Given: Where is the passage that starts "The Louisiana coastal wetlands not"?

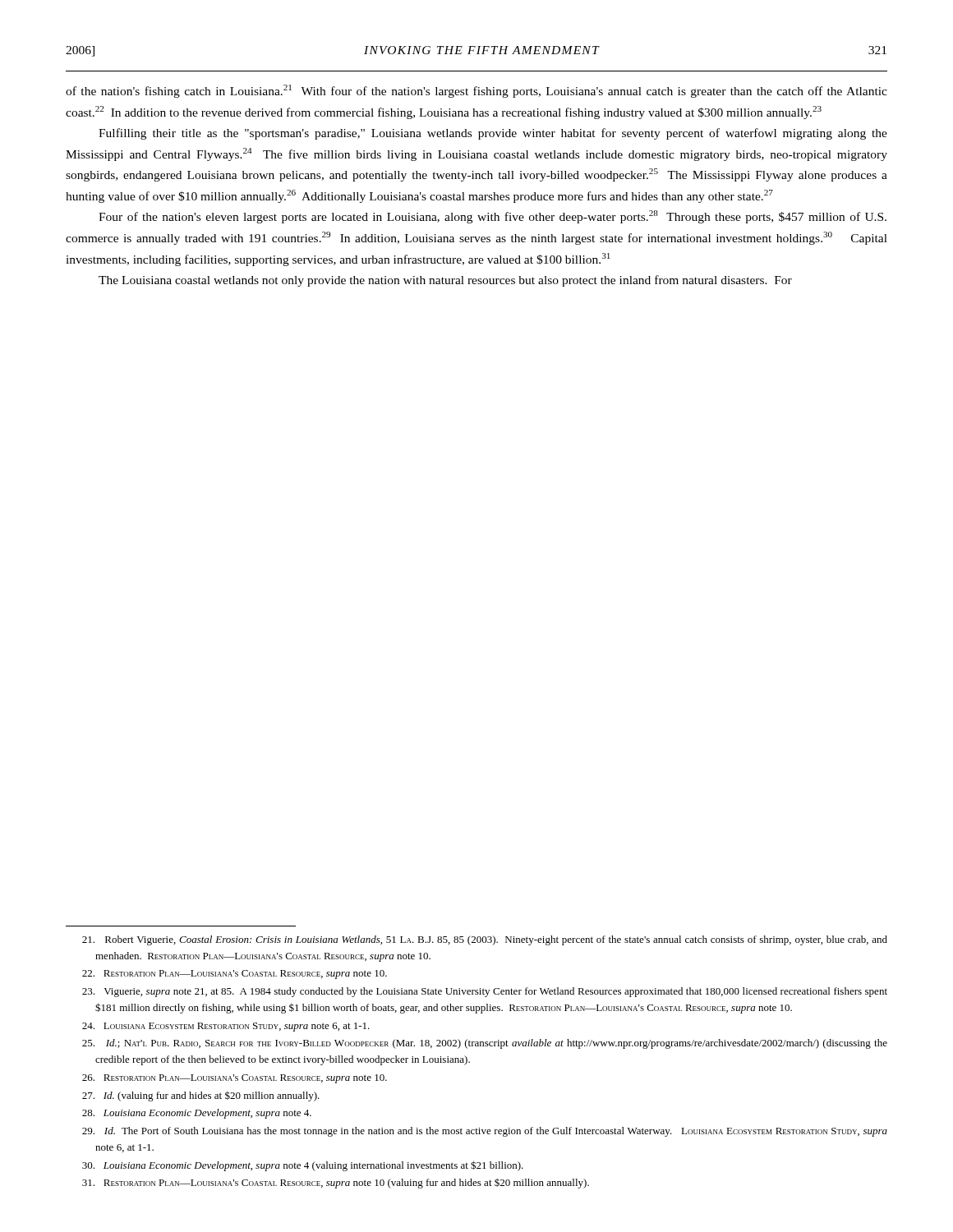Looking at the screenshot, I should pyautogui.click(x=476, y=280).
